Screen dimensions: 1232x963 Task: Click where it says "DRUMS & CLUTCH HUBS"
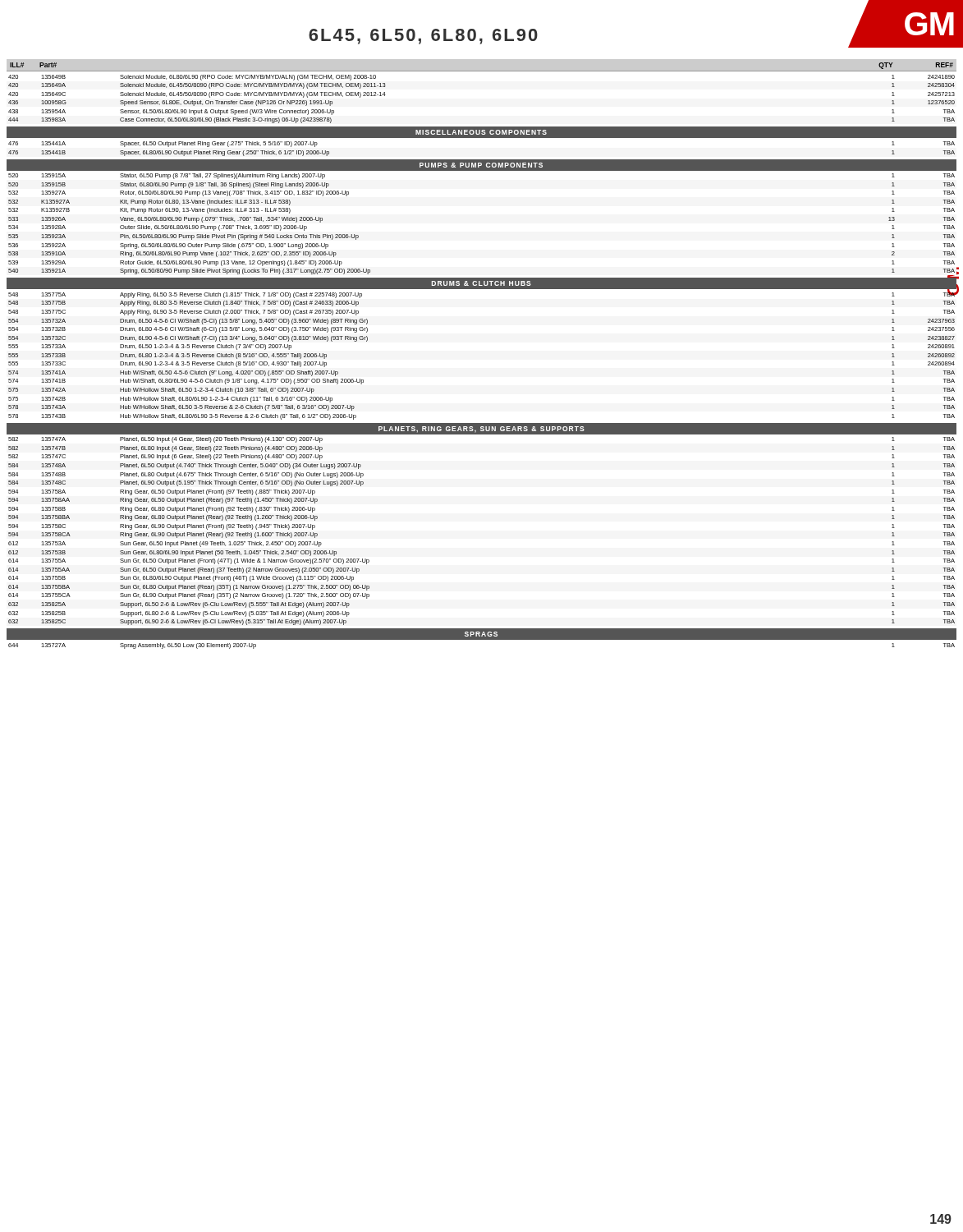tap(482, 284)
